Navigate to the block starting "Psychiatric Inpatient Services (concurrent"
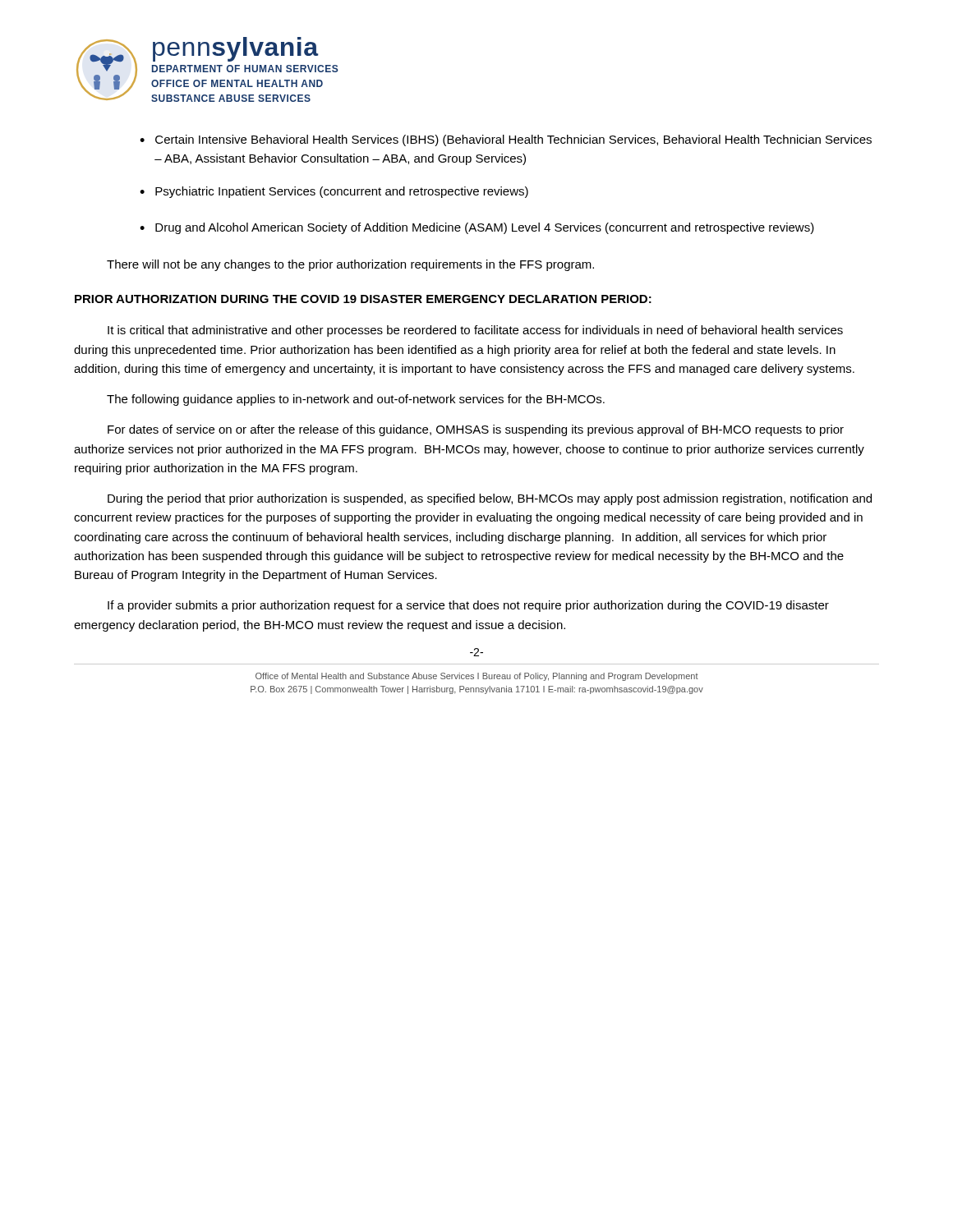Screen dimensions: 1232x953 342,191
